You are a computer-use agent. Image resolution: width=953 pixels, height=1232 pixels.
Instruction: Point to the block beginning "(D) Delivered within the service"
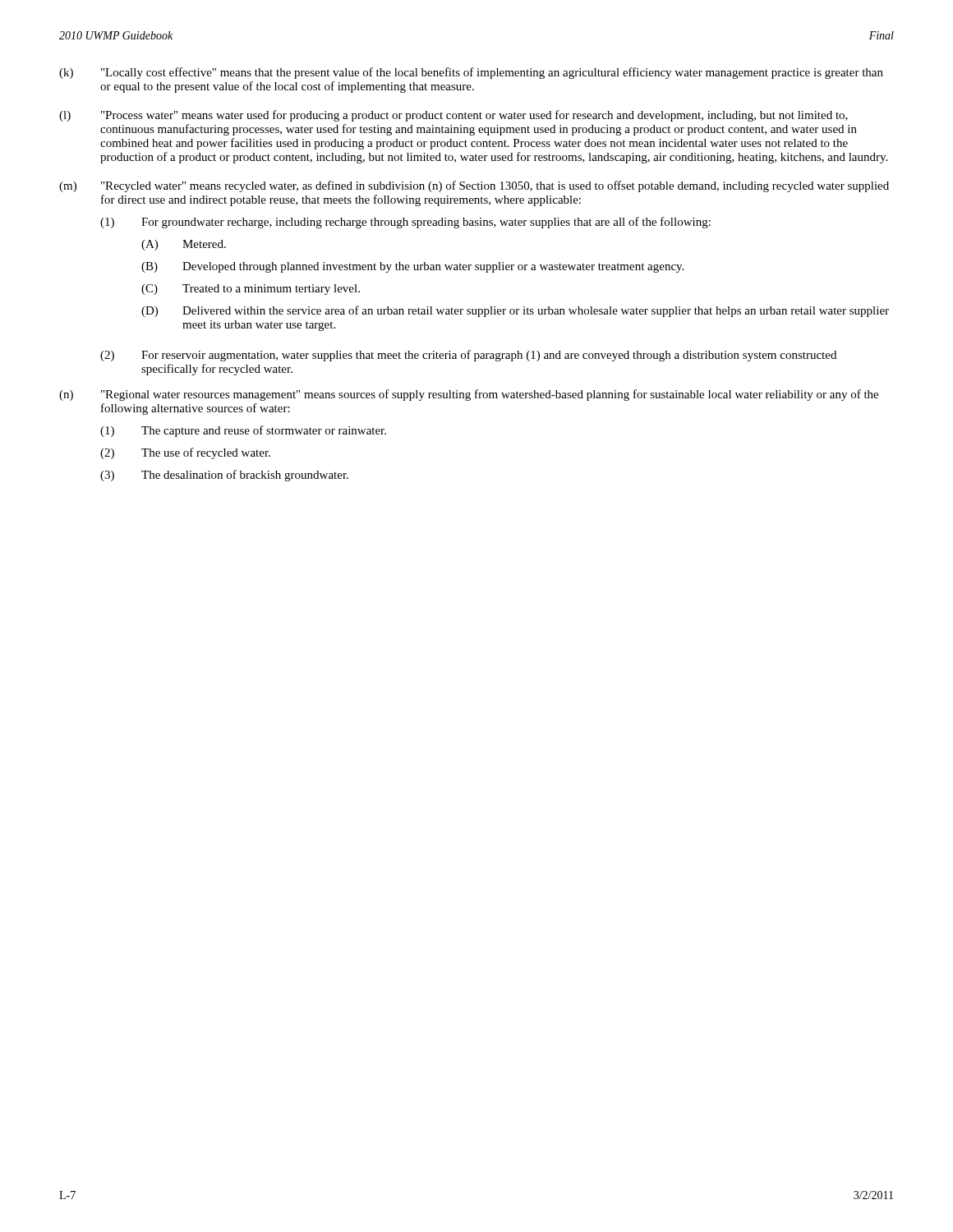tap(518, 318)
